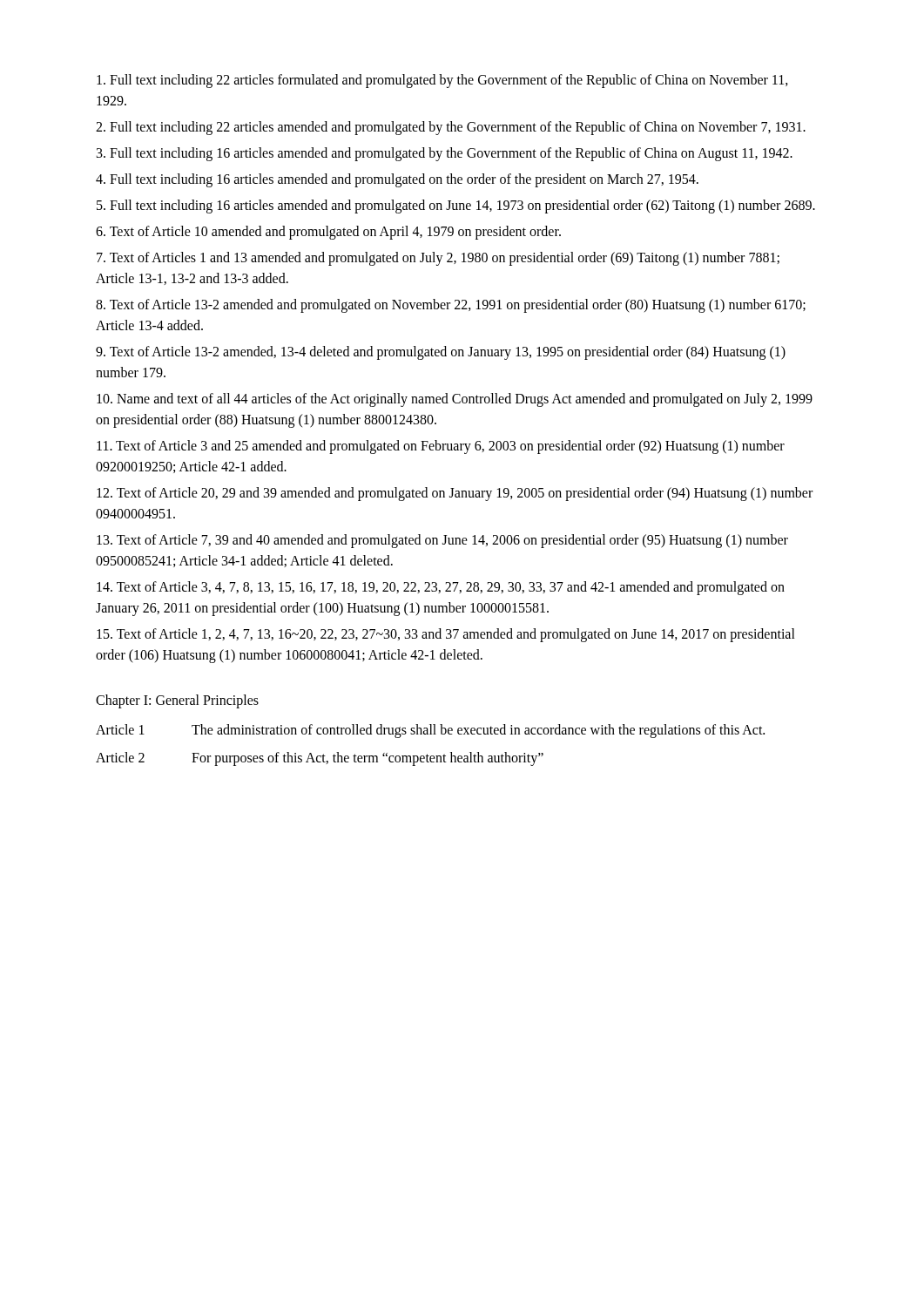
Task: Locate the list item containing "2. Full text including 22 articles amended and"
Action: coord(451,127)
